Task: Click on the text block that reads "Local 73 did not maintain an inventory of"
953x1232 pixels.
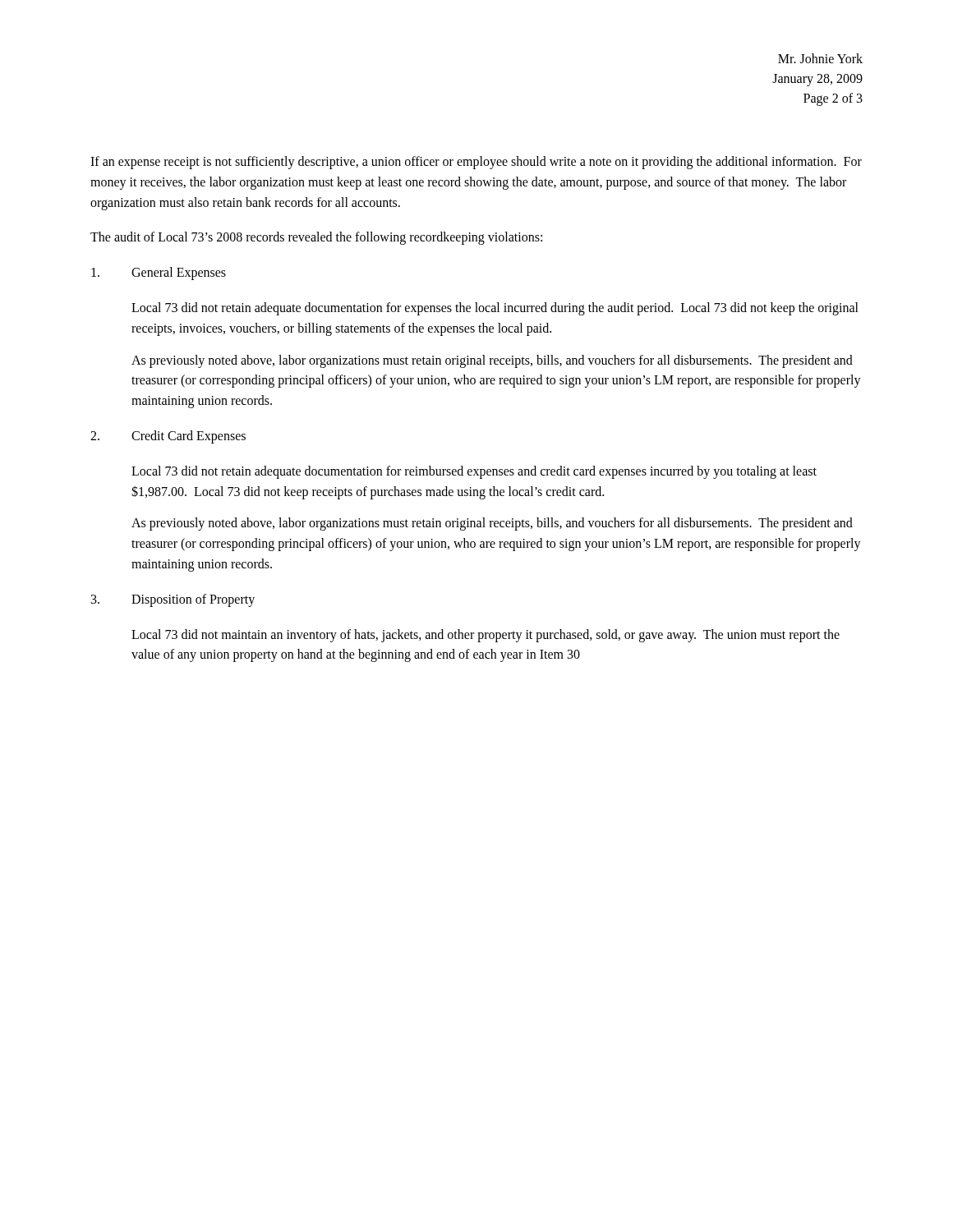Action: point(486,644)
